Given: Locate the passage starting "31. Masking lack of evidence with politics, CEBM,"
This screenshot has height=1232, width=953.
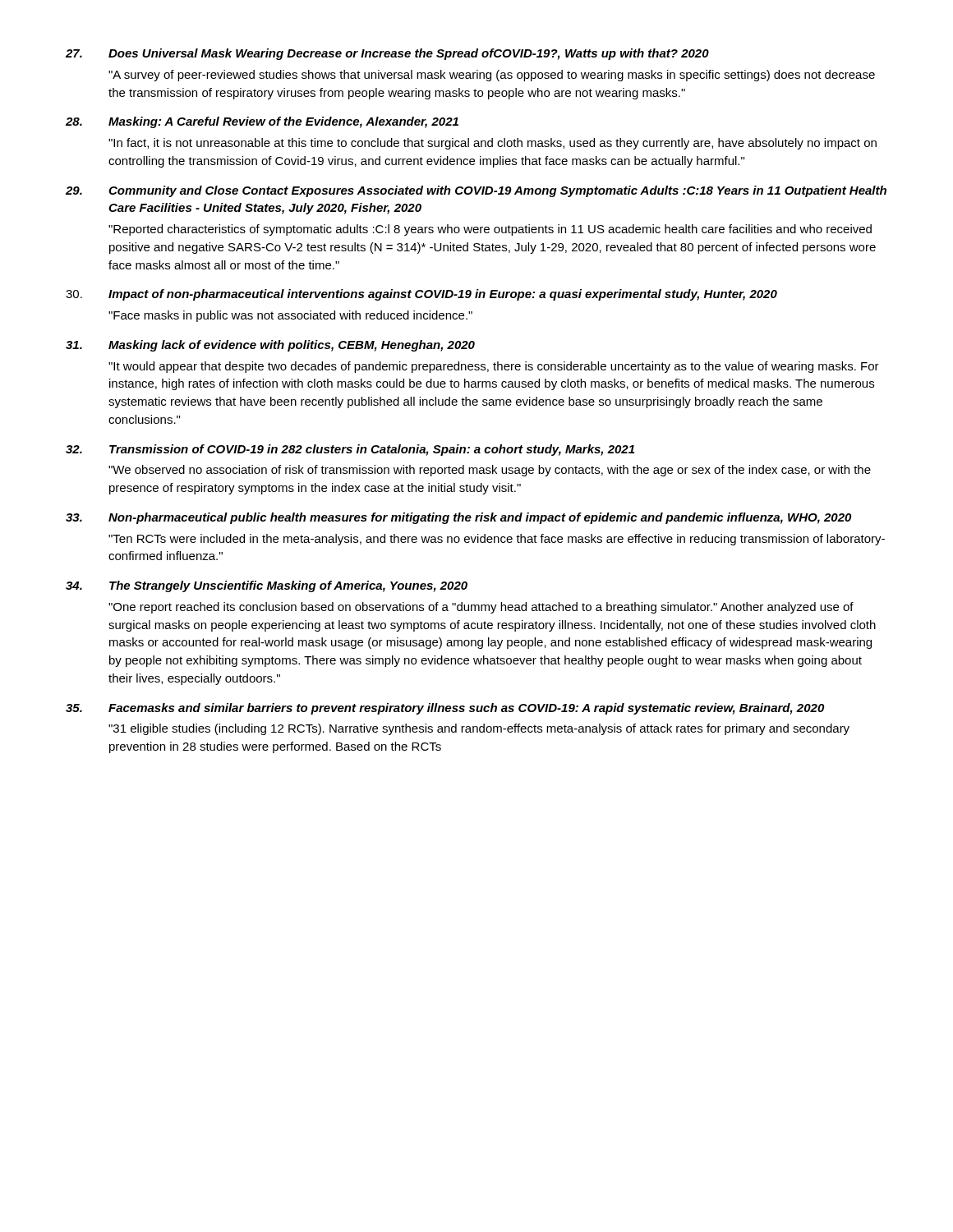Looking at the screenshot, I should tap(476, 382).
